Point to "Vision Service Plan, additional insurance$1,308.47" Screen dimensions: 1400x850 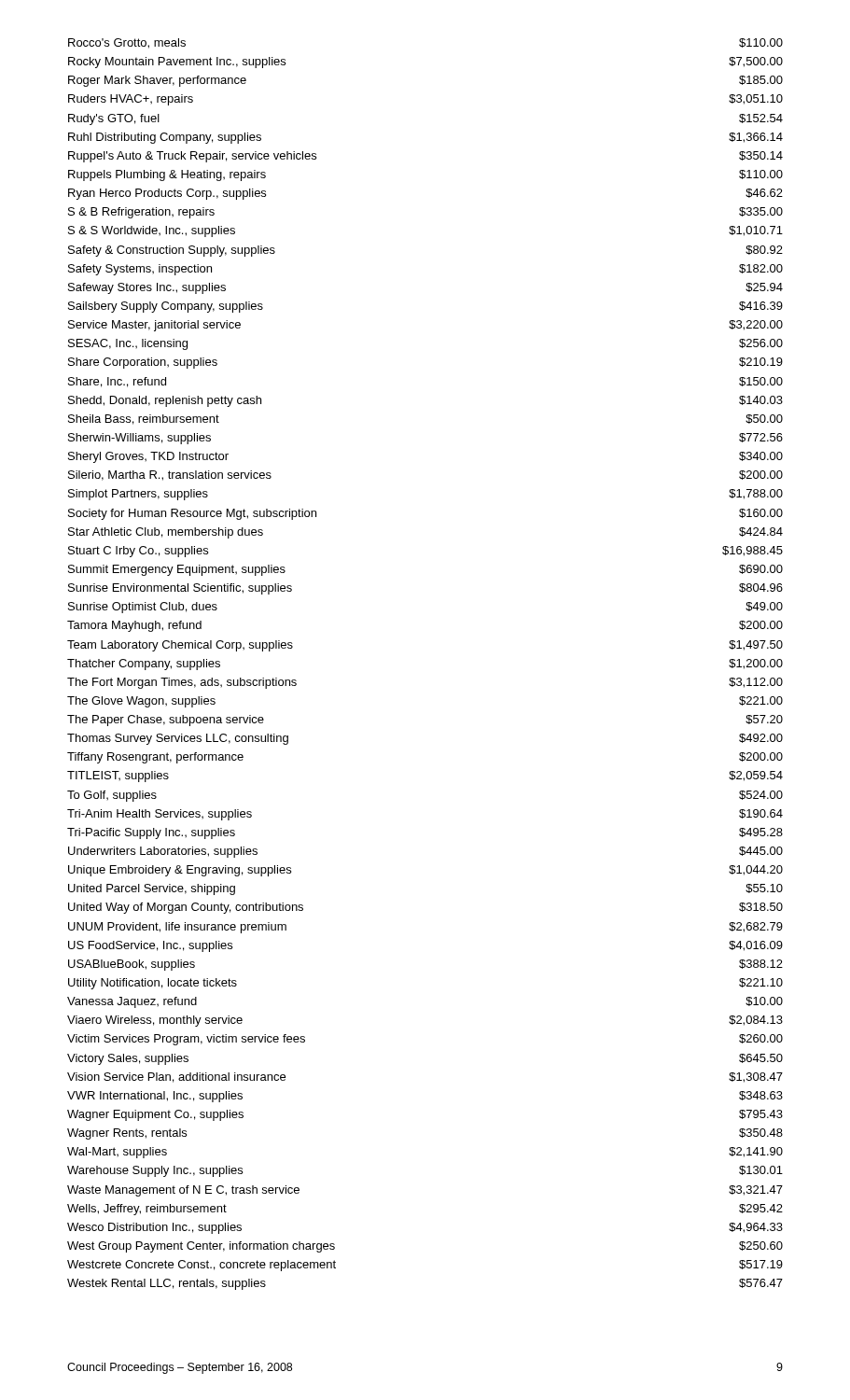click(x=181, y=1078)
